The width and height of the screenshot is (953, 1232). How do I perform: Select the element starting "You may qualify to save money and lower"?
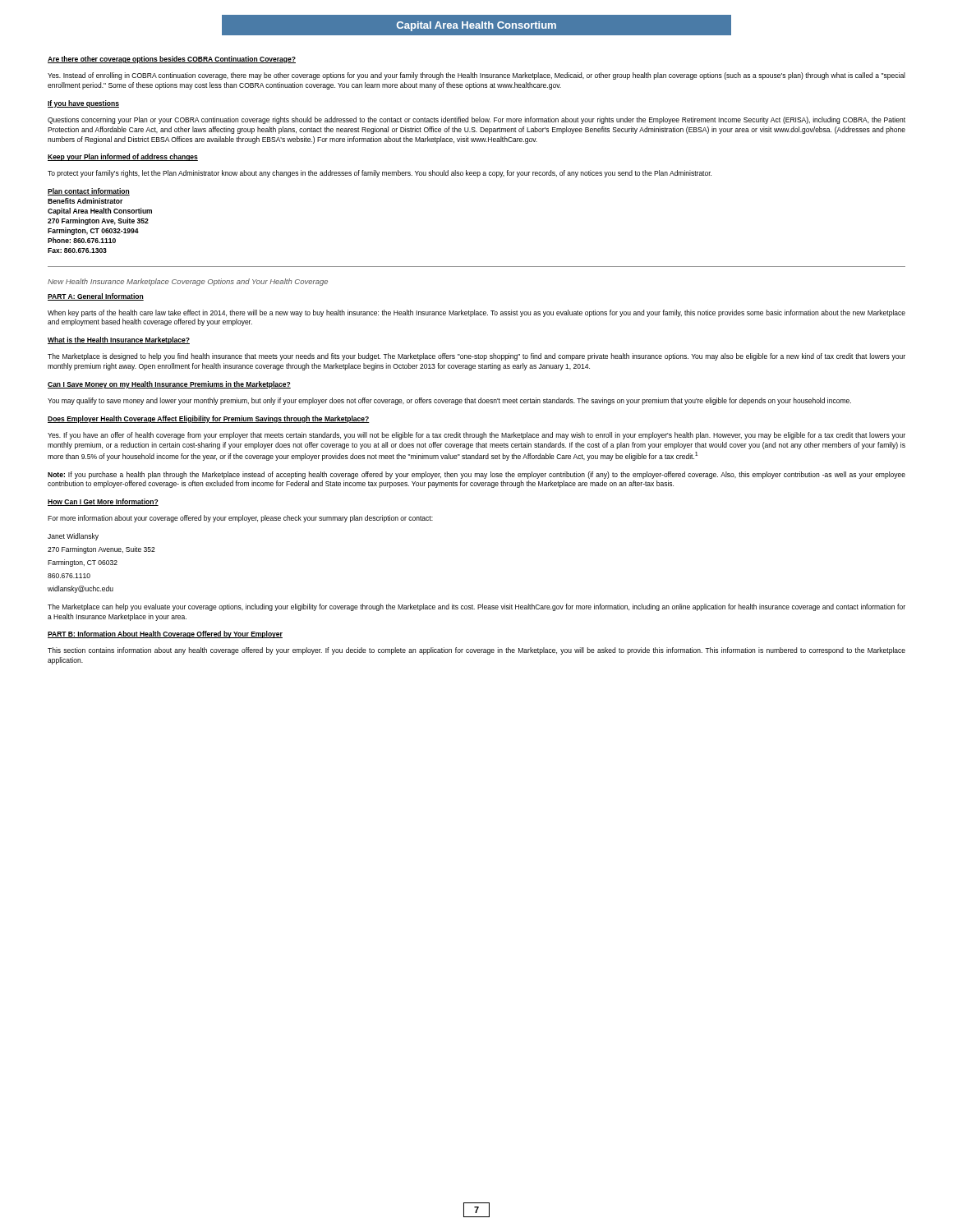[476, 402]
